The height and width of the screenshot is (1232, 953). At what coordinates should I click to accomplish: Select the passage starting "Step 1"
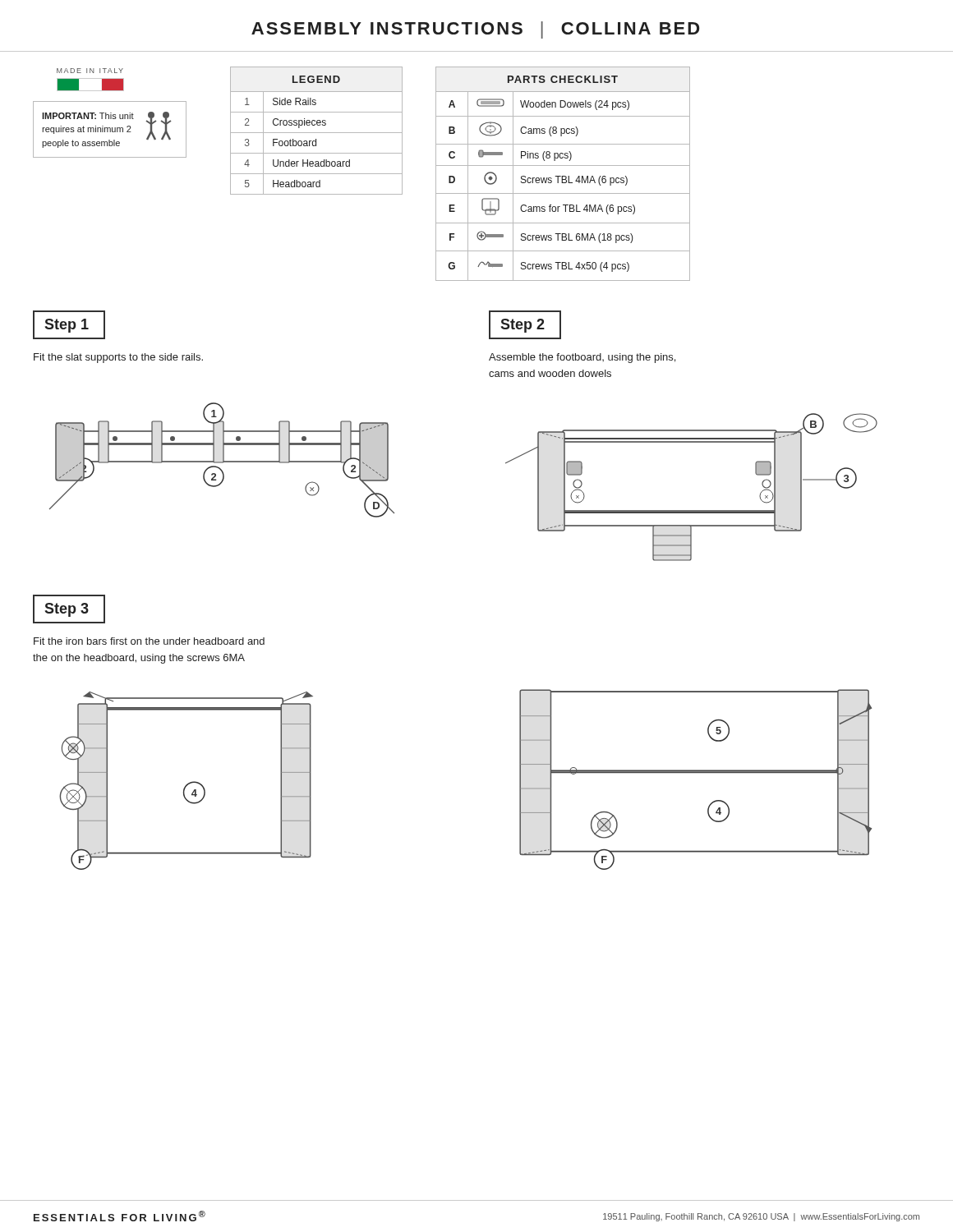coord(67,324)
